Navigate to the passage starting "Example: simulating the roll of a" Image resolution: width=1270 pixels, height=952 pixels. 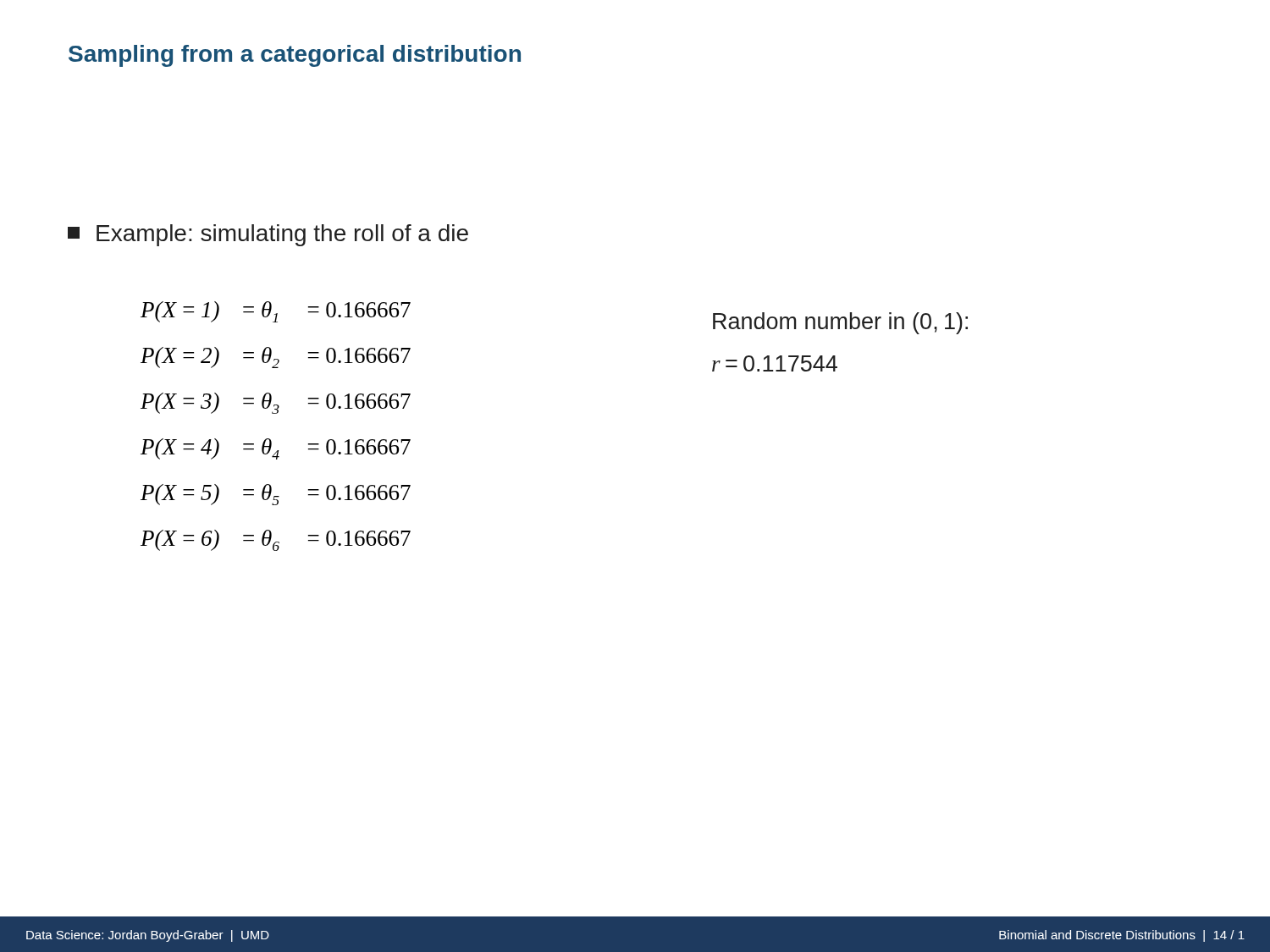268,234
